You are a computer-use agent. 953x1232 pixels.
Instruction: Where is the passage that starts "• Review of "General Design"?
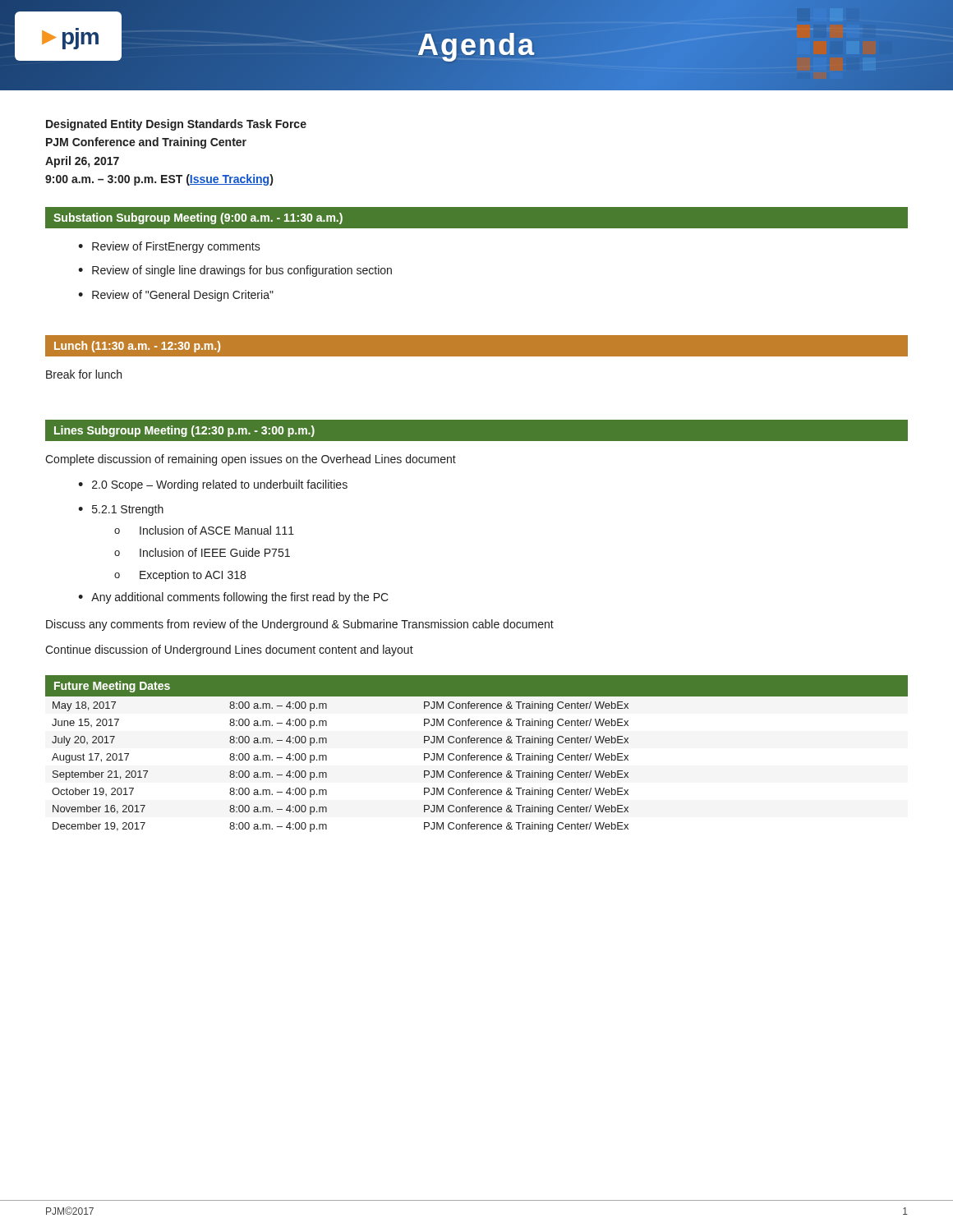[x=176, y=295]
